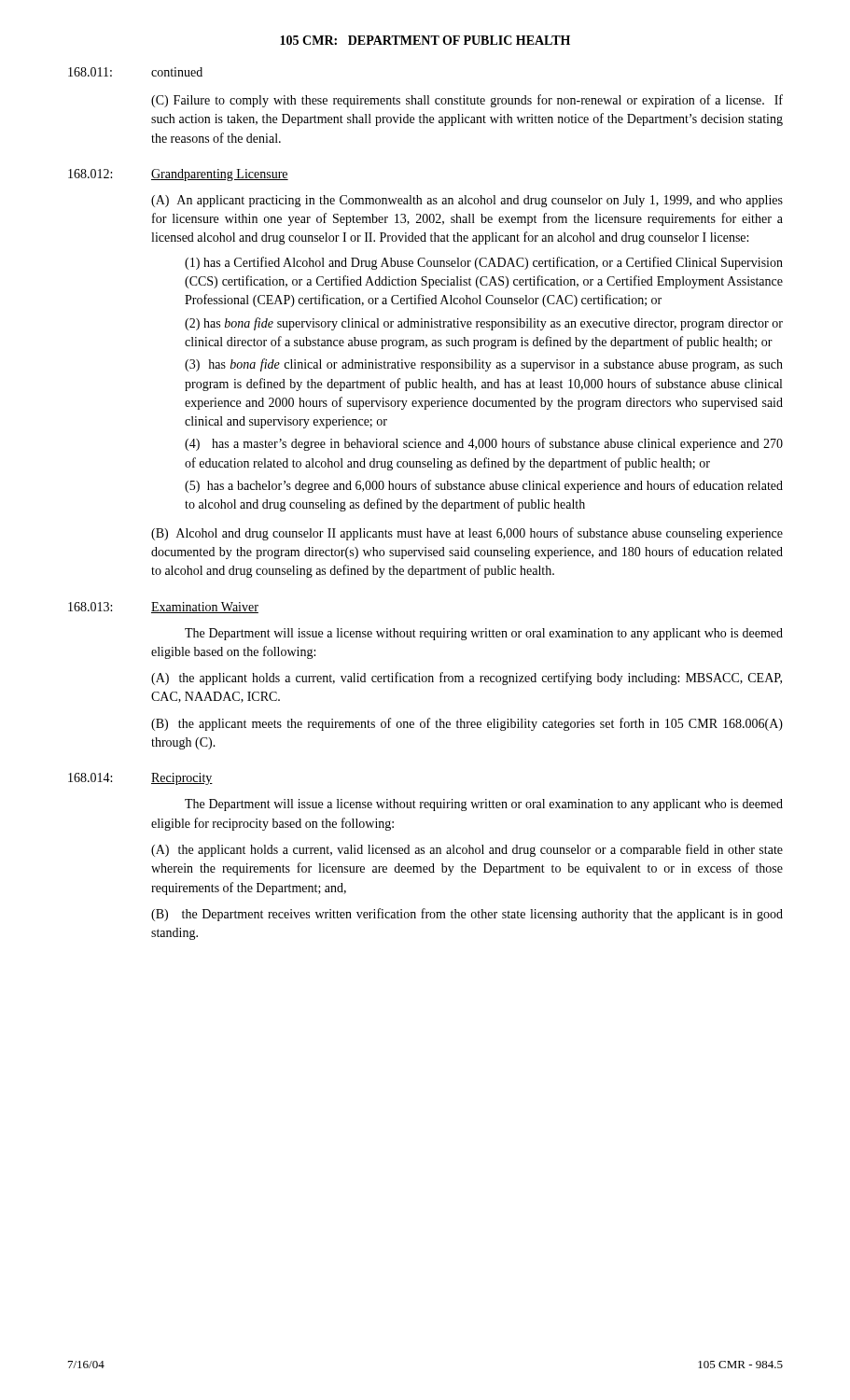Point to "168.014: Reciprocity"
Image resolution: width=850 pixels, height=1400 pixels.
click(x=140, y=779)
